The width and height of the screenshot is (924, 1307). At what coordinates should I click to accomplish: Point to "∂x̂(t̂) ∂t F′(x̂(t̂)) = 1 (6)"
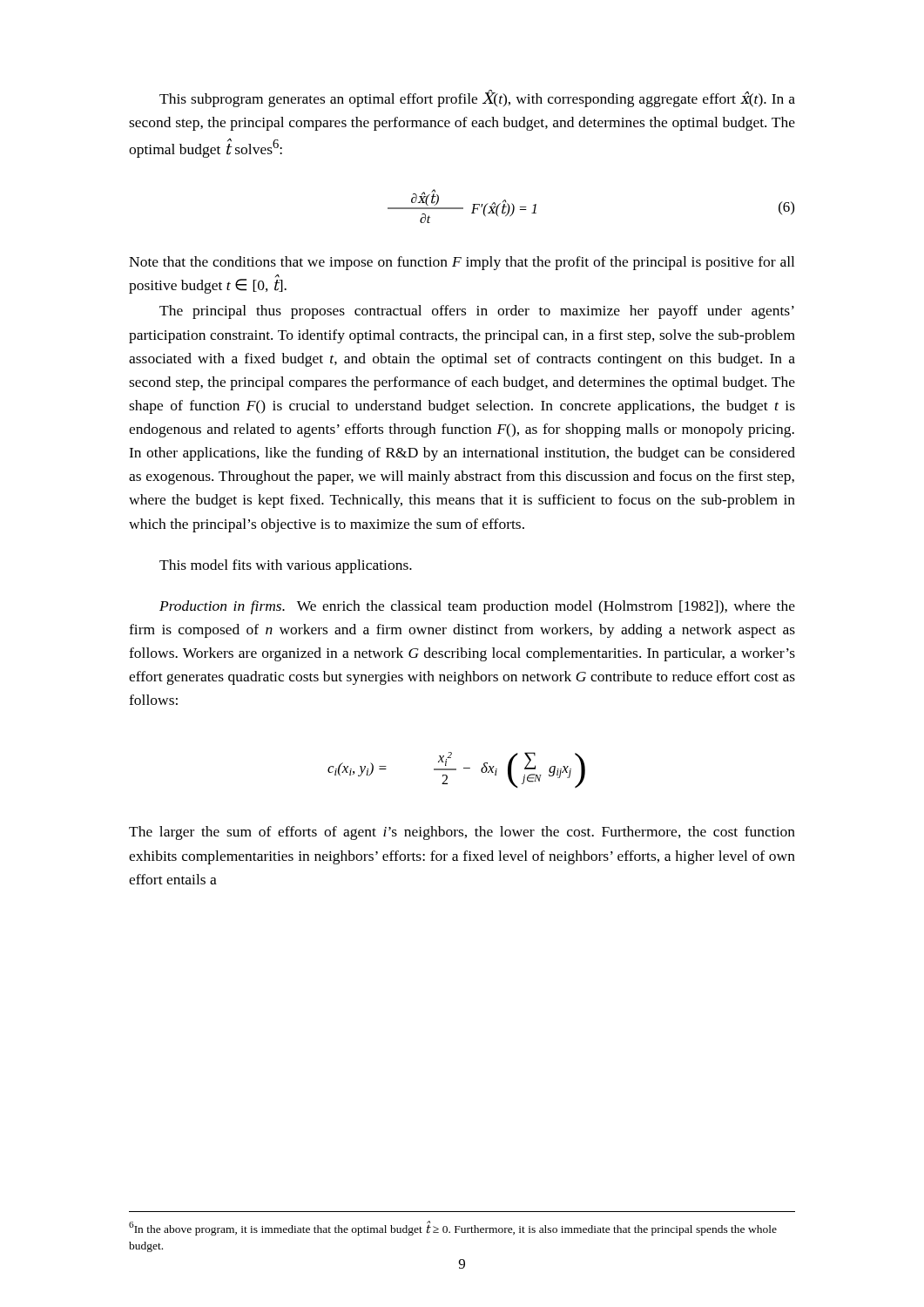point(491,206)
